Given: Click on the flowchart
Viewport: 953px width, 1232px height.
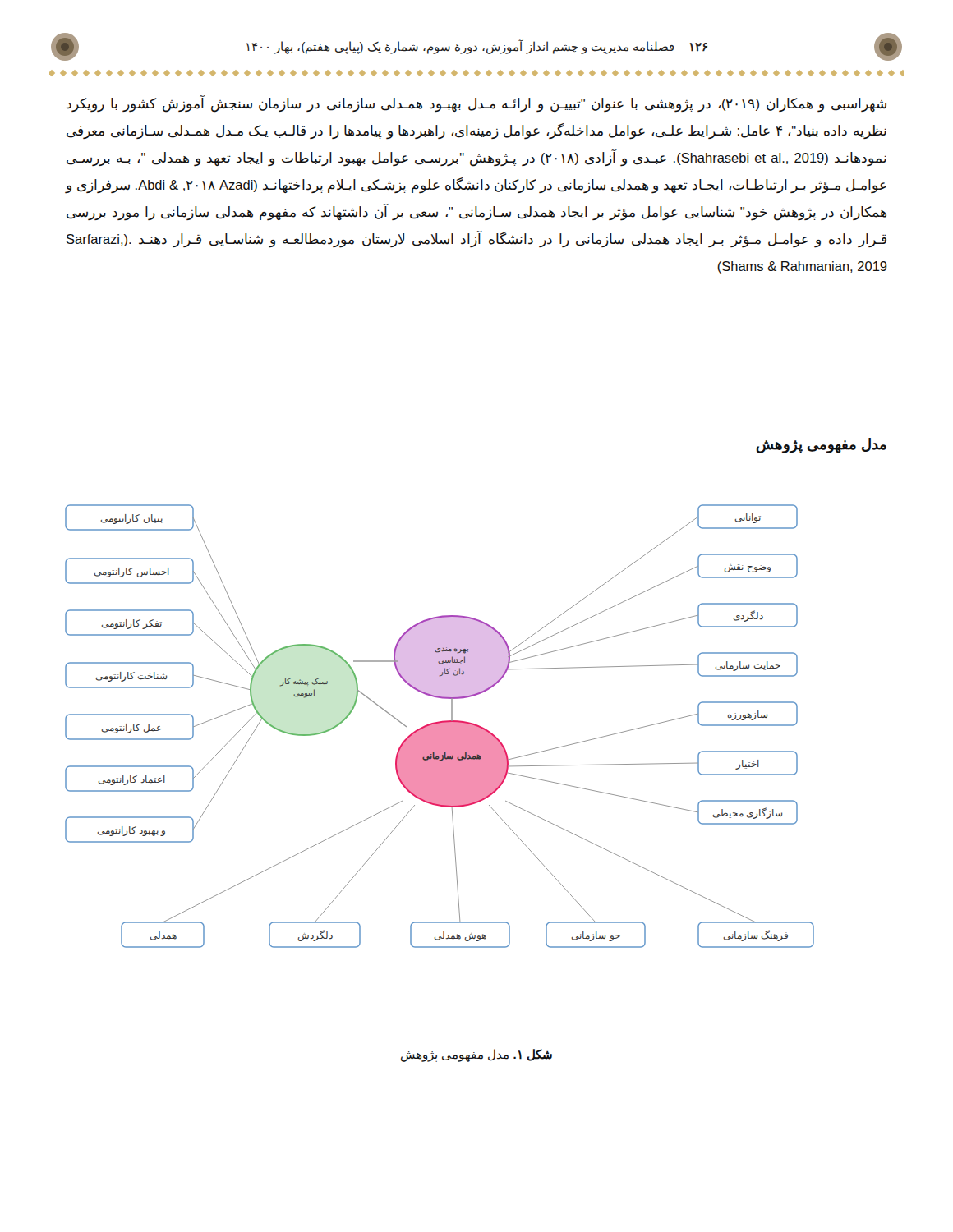Looking at the screenshot, I should 476,752.
